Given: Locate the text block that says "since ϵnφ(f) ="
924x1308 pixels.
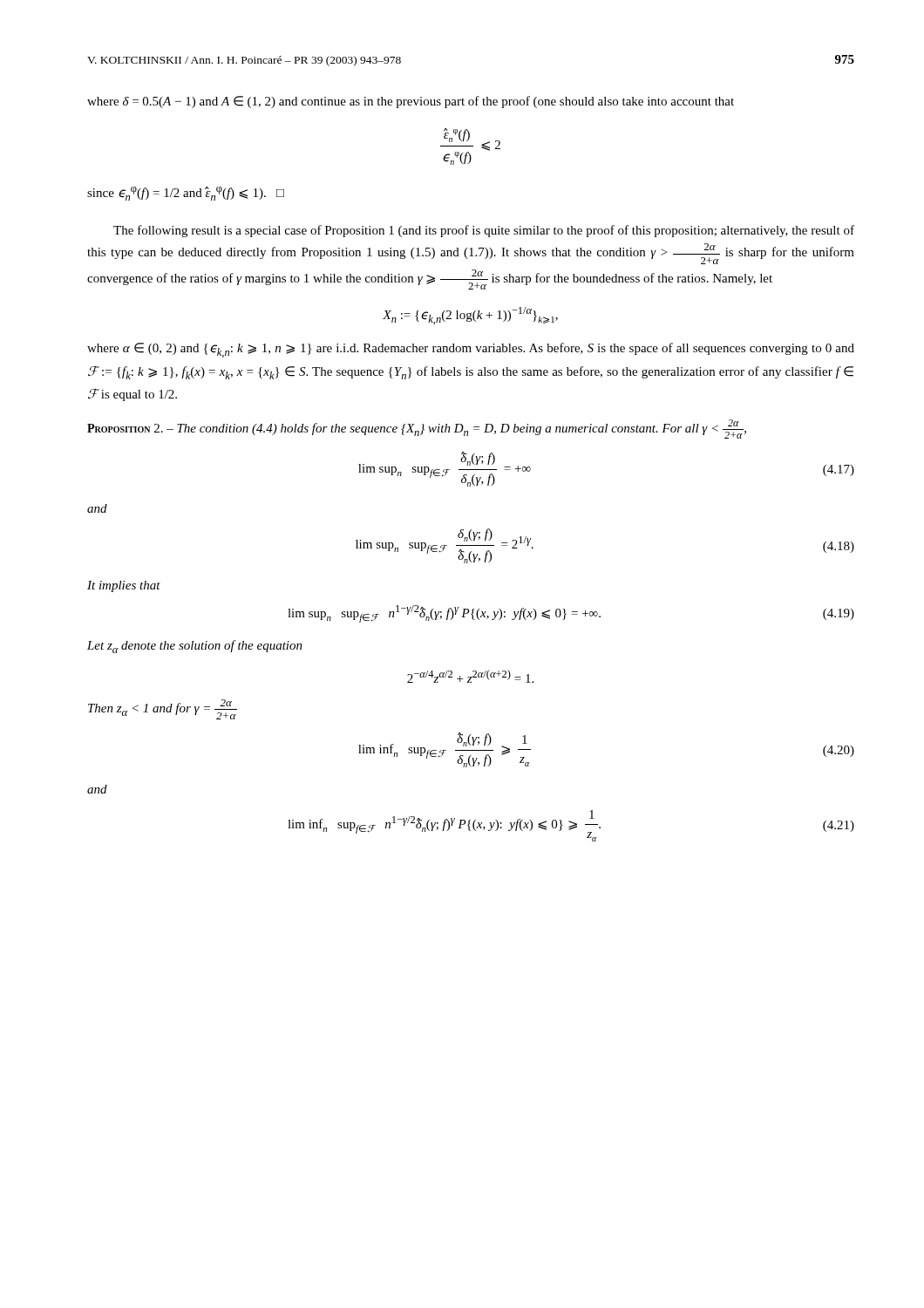Looking at the screenshot, I should click(186, 193).
